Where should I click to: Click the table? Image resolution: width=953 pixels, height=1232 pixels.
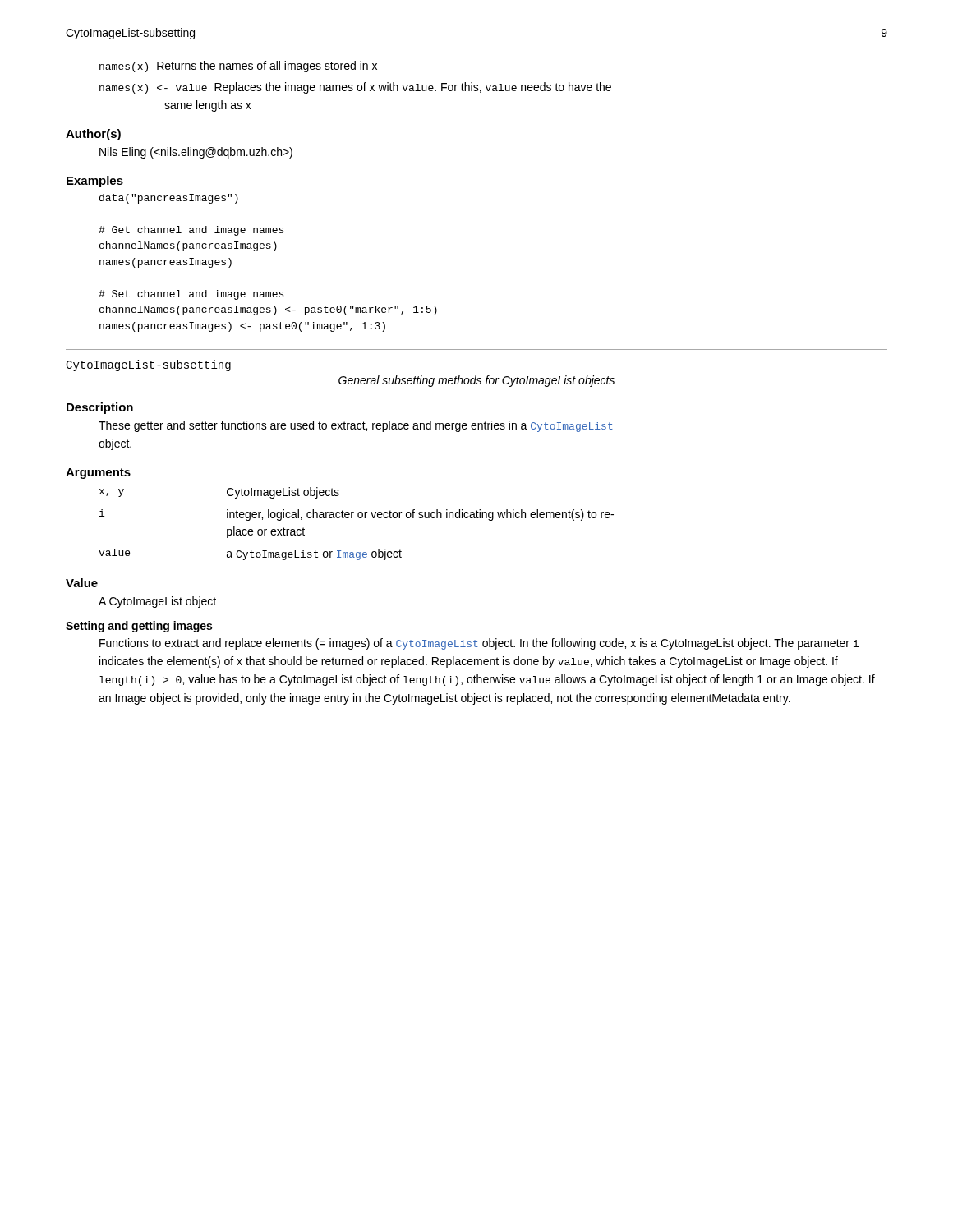(476, 524)
